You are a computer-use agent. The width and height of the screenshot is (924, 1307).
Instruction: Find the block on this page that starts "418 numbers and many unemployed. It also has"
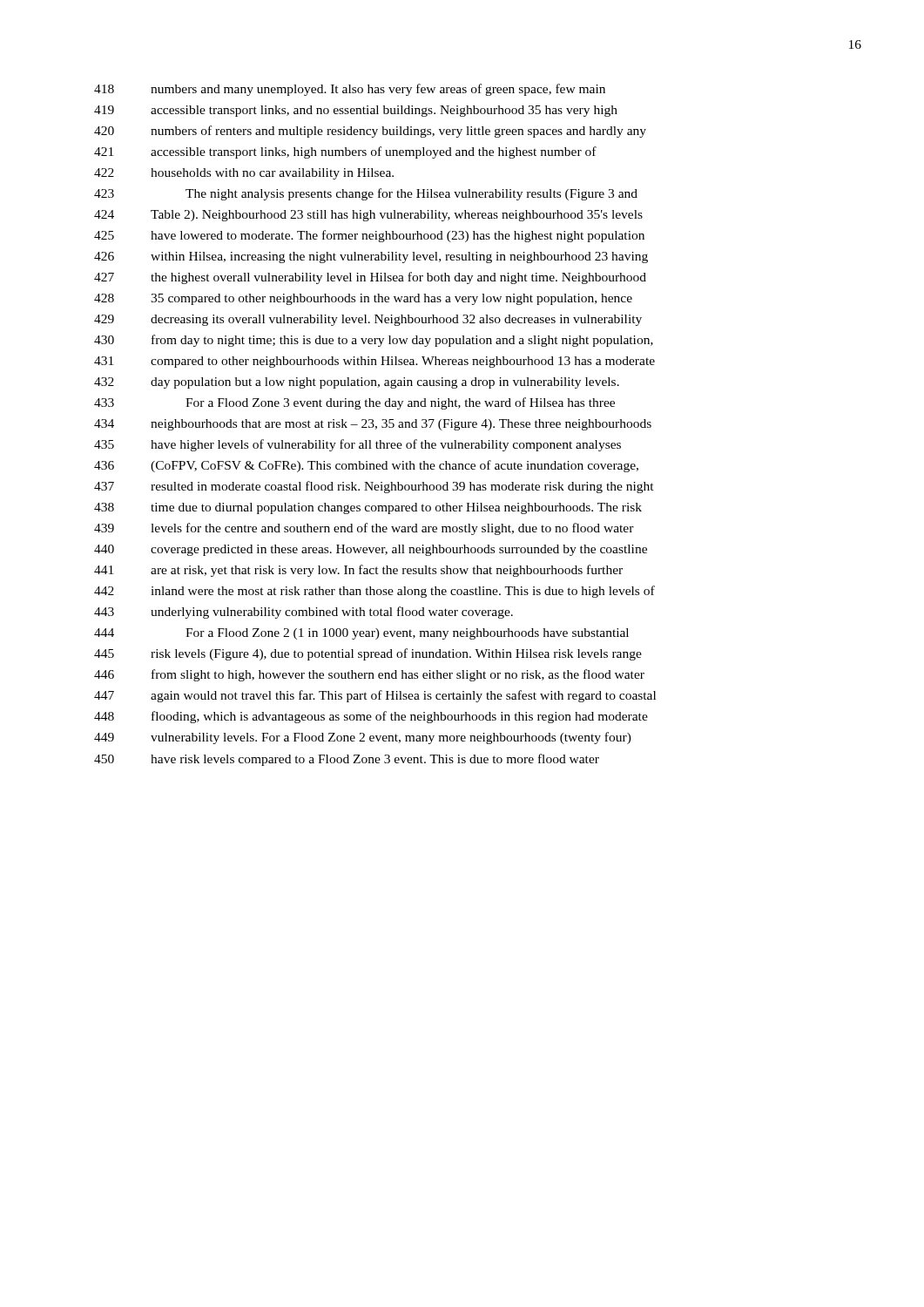click(478, 131)
